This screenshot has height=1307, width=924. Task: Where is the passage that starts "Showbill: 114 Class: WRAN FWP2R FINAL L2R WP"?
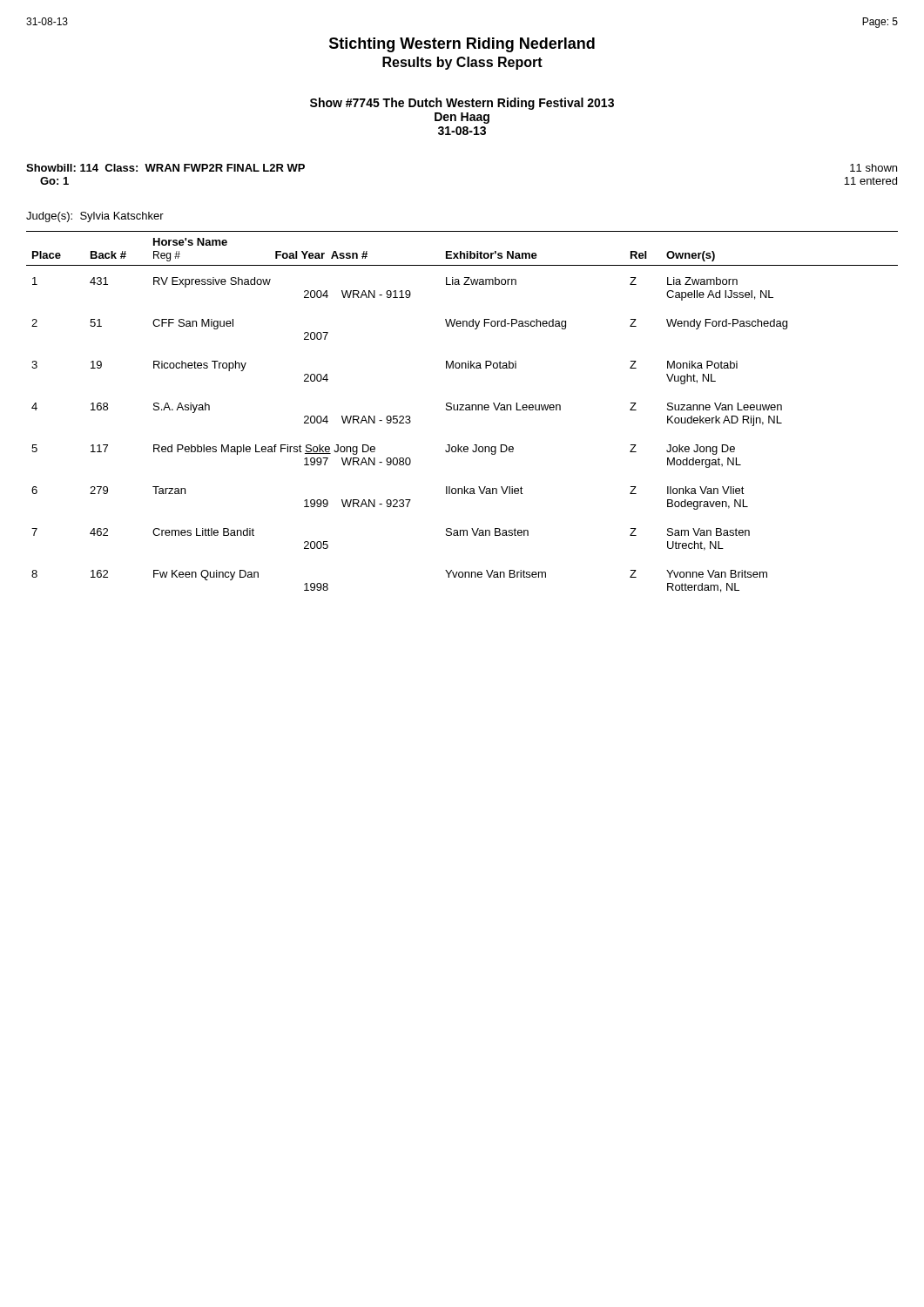click(x=166, y=174)
